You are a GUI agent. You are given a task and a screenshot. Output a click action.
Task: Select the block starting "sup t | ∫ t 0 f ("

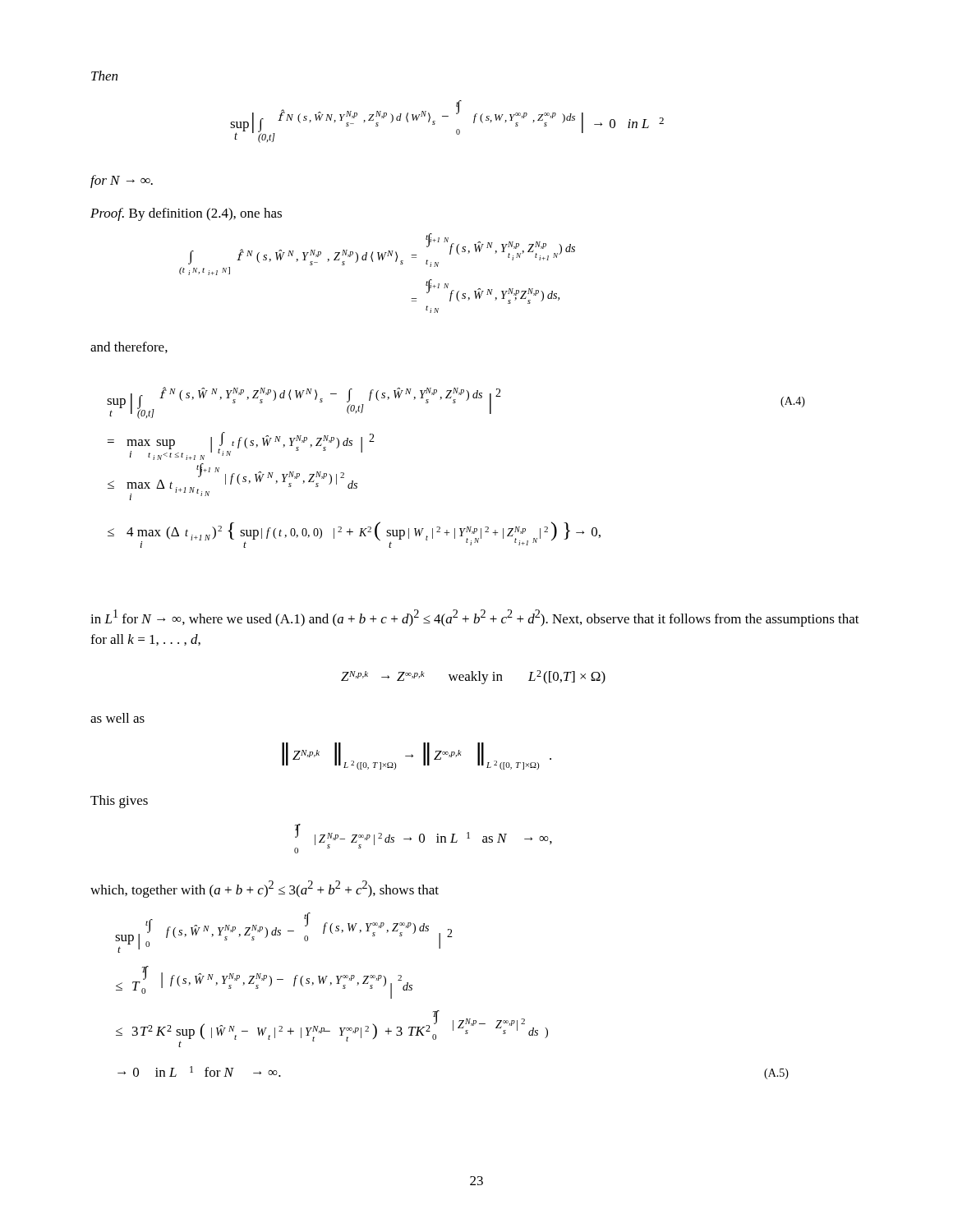(x=460, y=1007)
